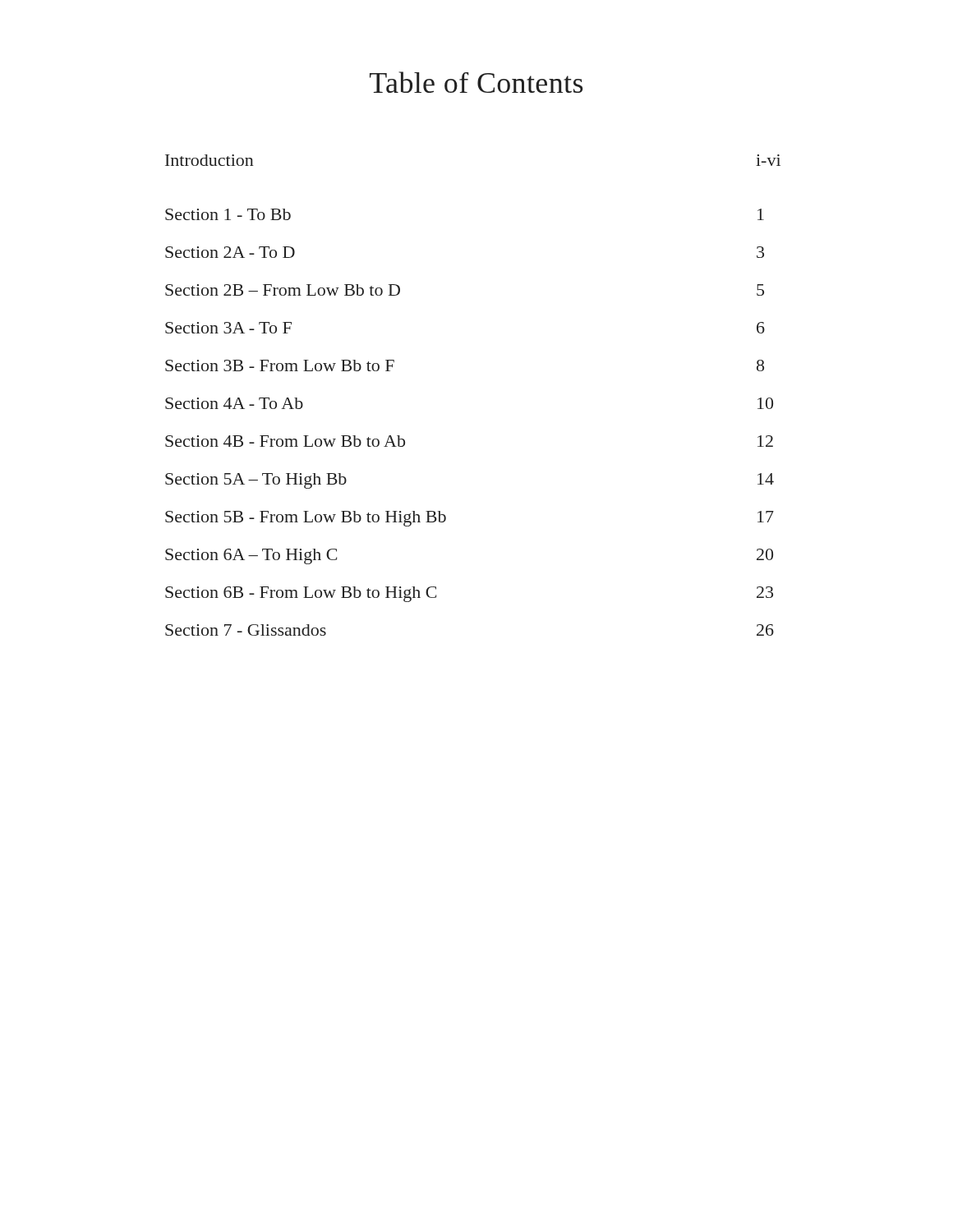This screenshot has height=1232, width=953.
Task: Click on the list item containing "Section 3B - From"
Action: tap(280, 363)
